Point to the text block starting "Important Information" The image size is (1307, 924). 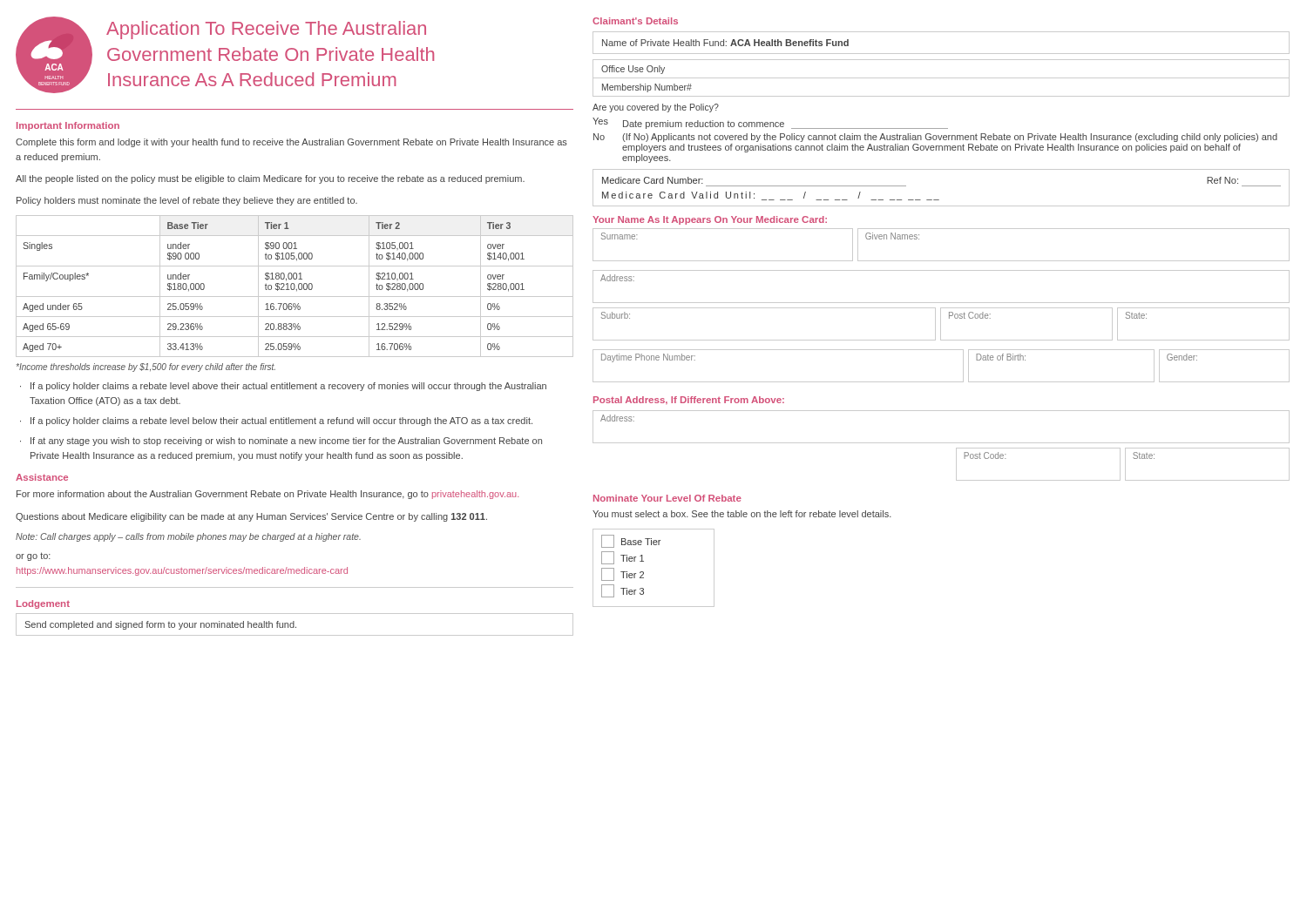click(x=68, y=125)
